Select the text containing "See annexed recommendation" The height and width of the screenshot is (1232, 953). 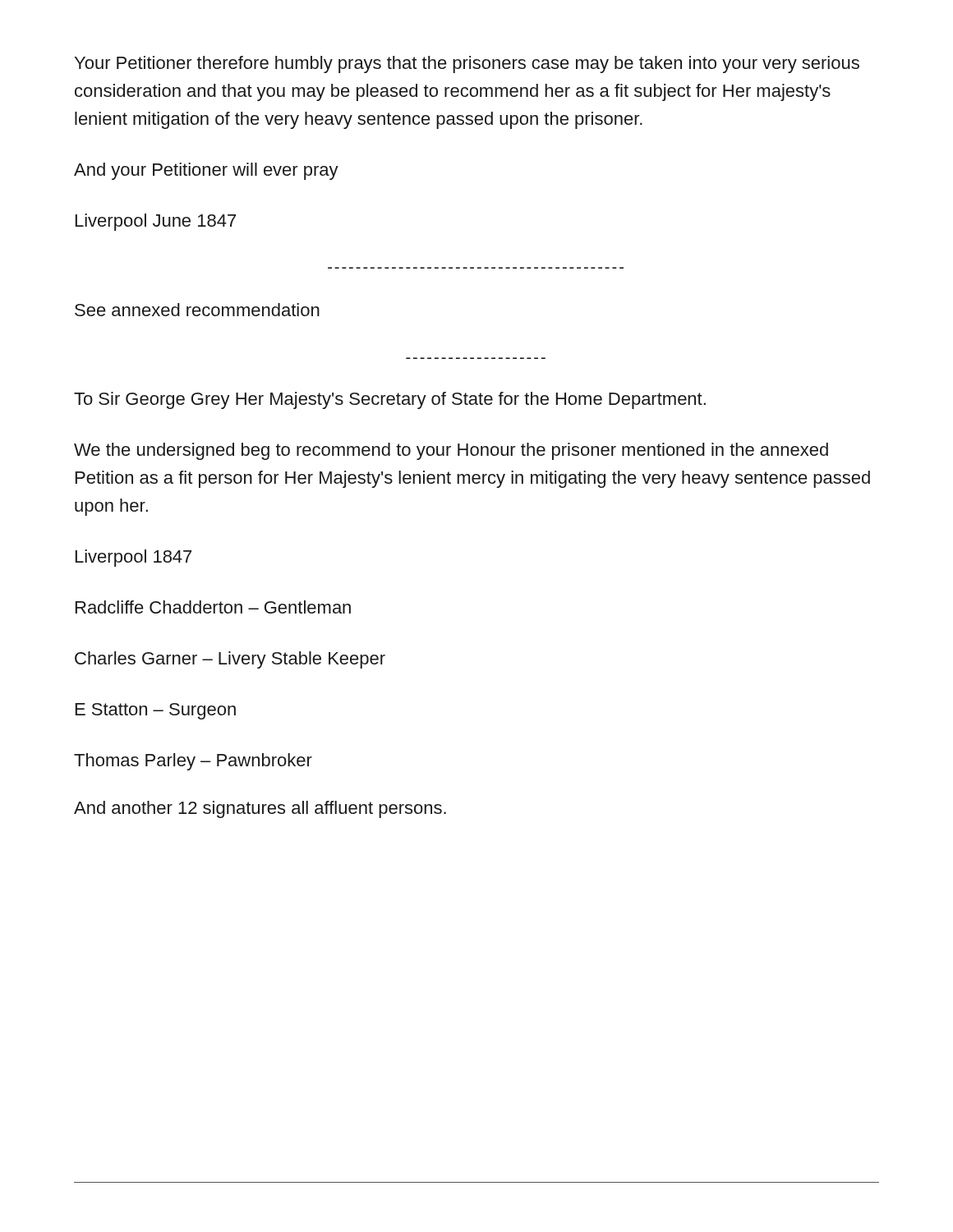click(x=197, y=310)
